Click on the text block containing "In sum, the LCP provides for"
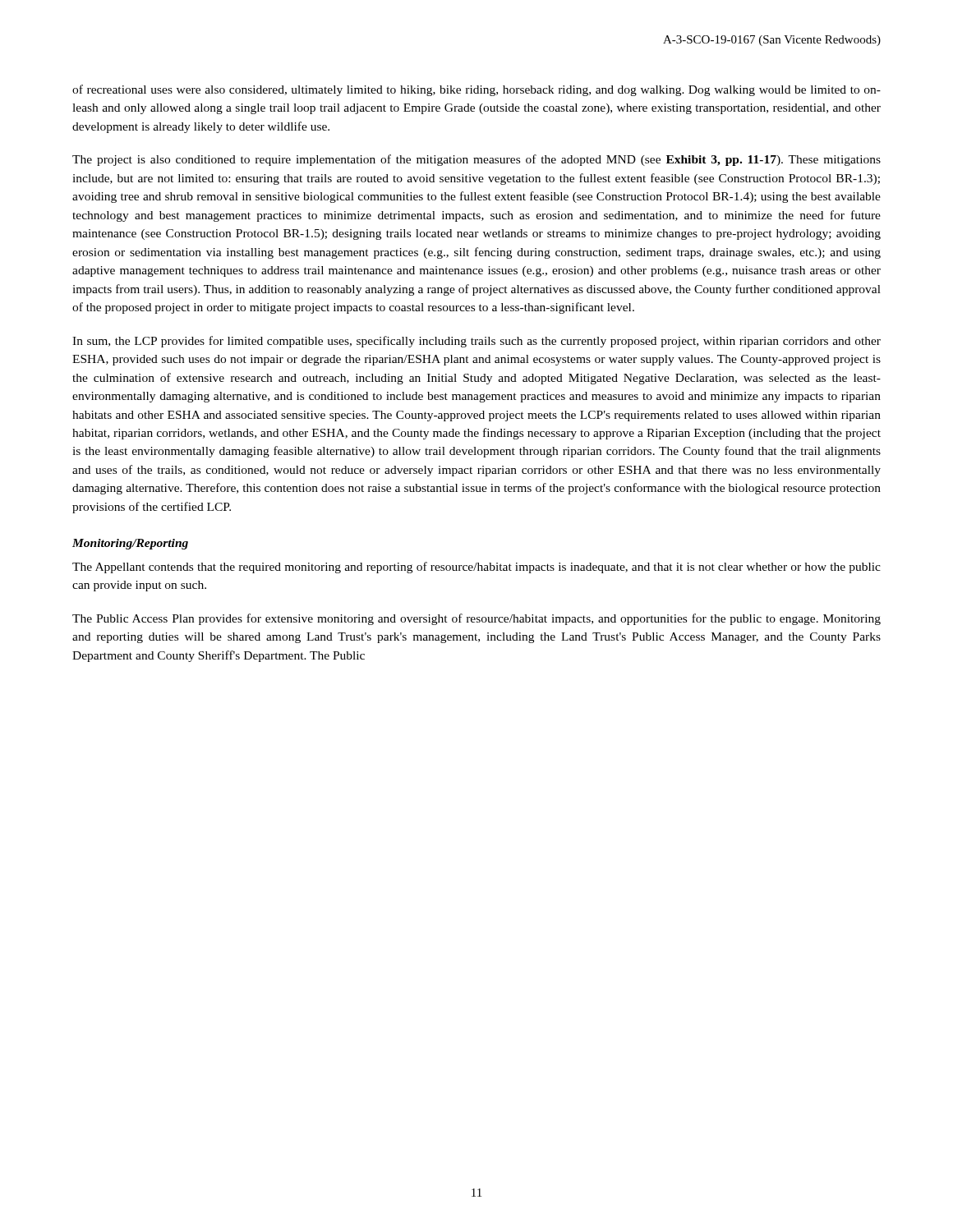The height and width of the screenshot is (1232, 953). [x=476, y=423]
